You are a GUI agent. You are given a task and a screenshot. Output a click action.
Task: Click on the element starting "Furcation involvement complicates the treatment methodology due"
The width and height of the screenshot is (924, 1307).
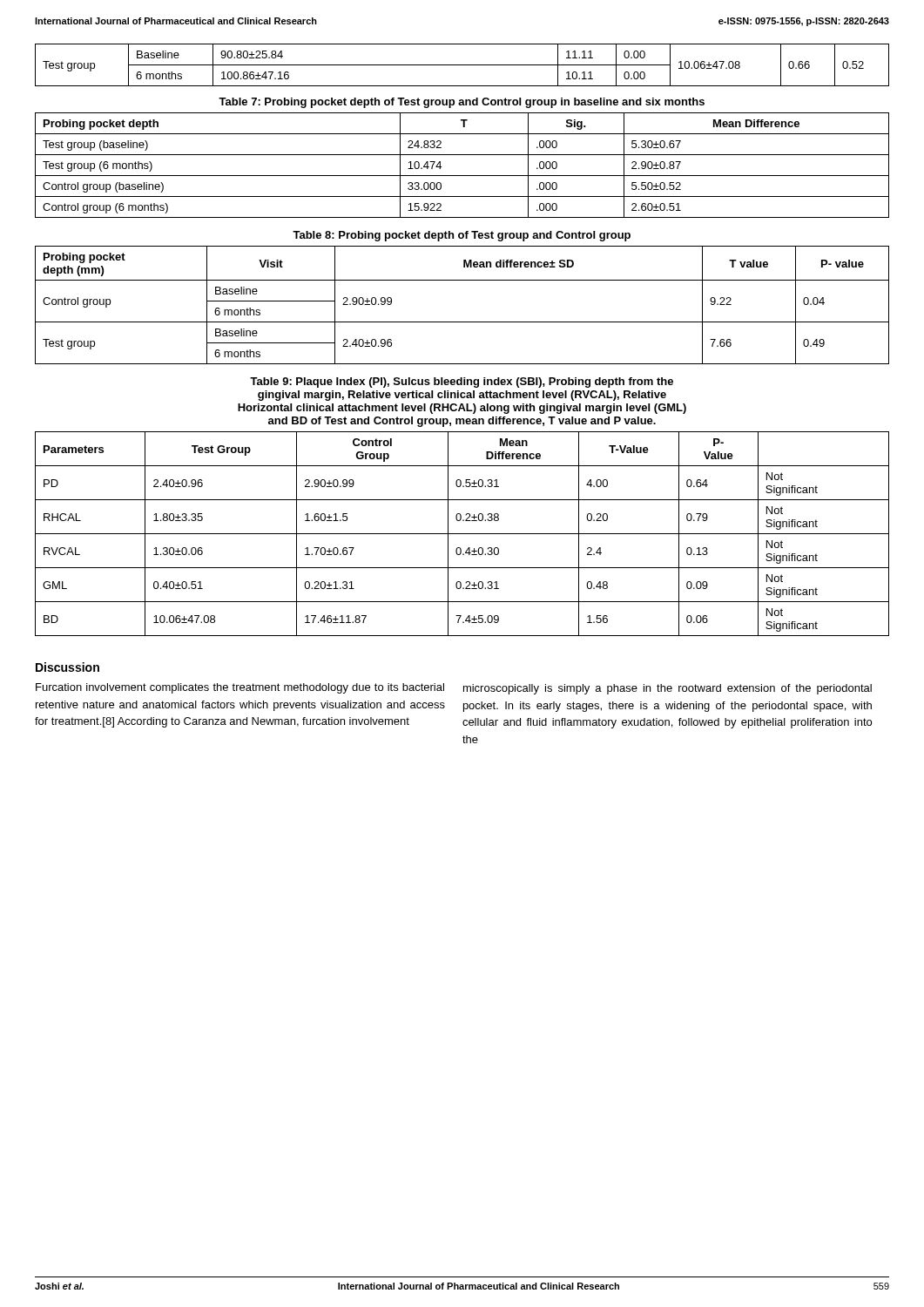(x=240, y=704)
